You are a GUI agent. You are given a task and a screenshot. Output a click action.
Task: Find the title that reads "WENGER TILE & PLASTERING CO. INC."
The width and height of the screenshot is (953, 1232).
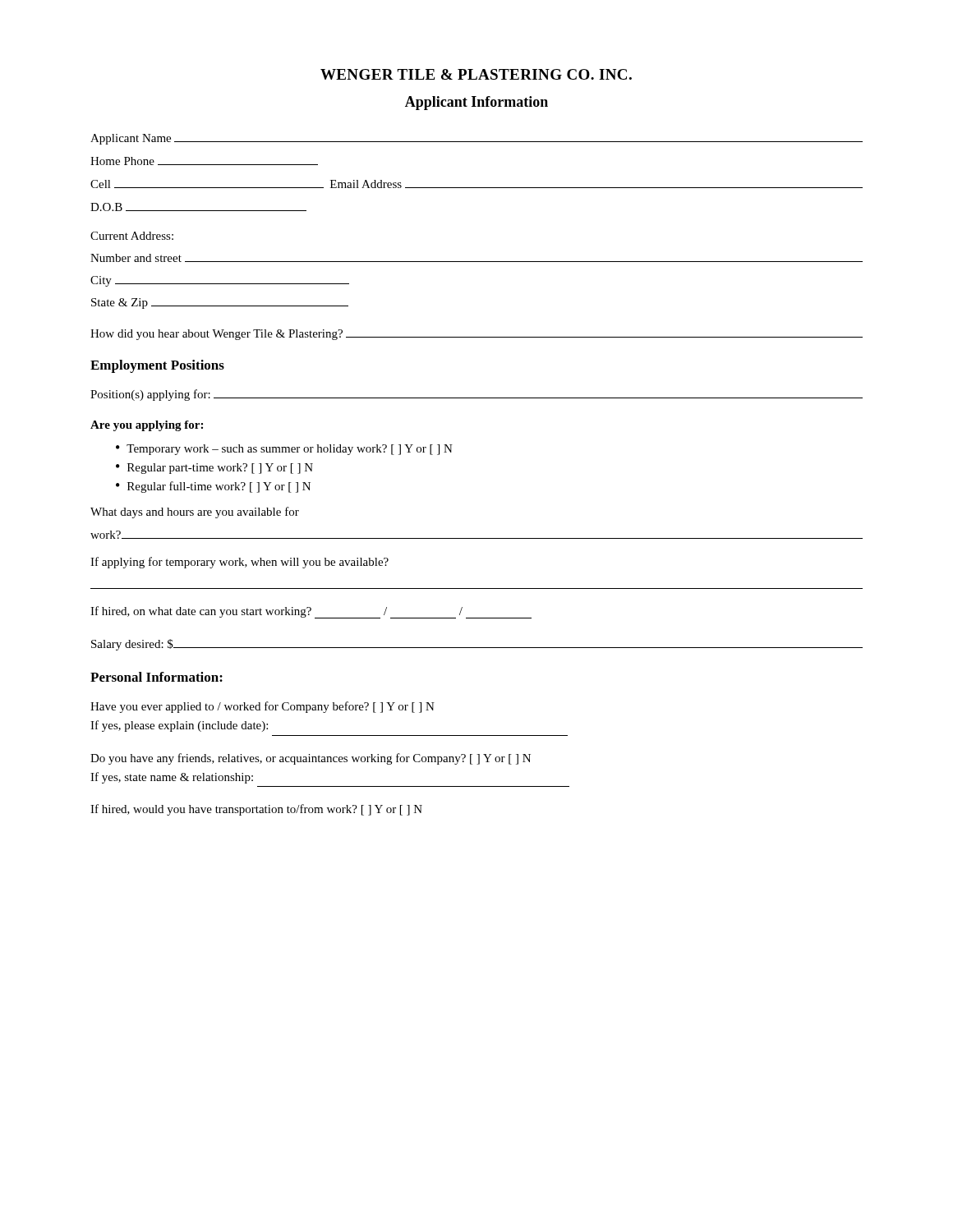pyautogui.click(x=476, y=75)
